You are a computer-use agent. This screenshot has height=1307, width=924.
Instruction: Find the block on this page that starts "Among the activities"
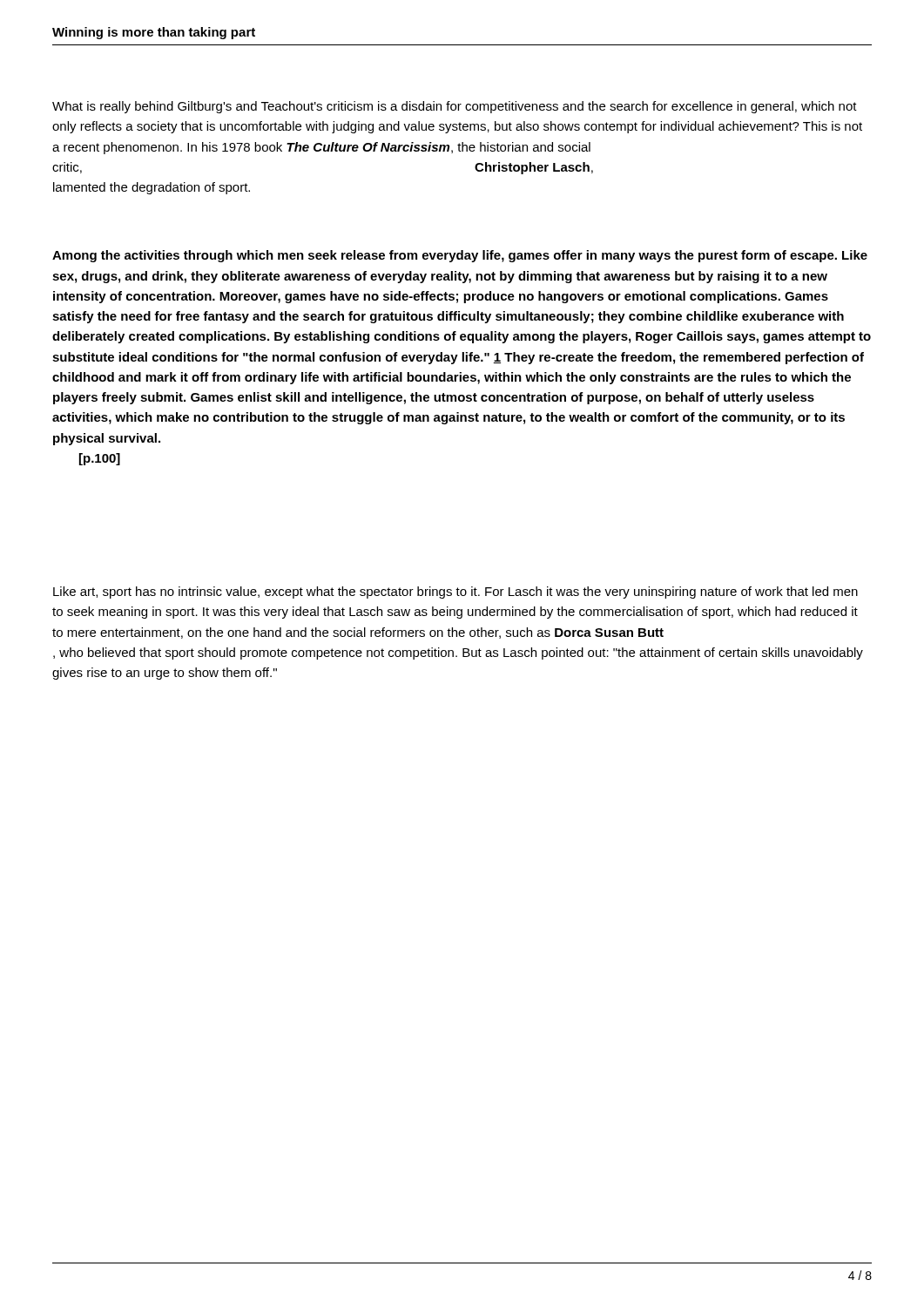tap(462, 358)
